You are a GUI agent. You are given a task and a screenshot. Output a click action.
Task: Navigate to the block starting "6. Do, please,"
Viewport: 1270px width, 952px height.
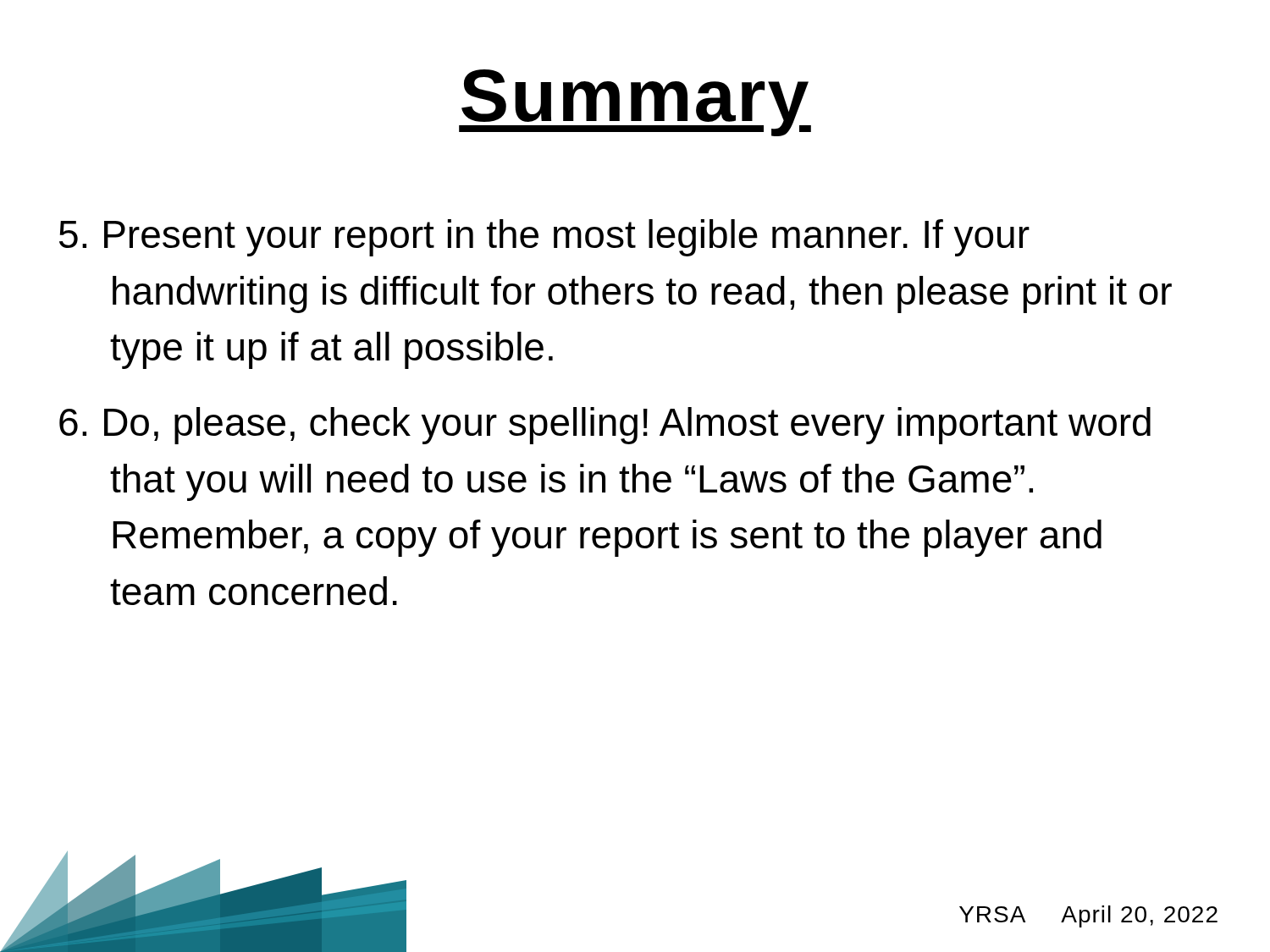pos(605,507)
